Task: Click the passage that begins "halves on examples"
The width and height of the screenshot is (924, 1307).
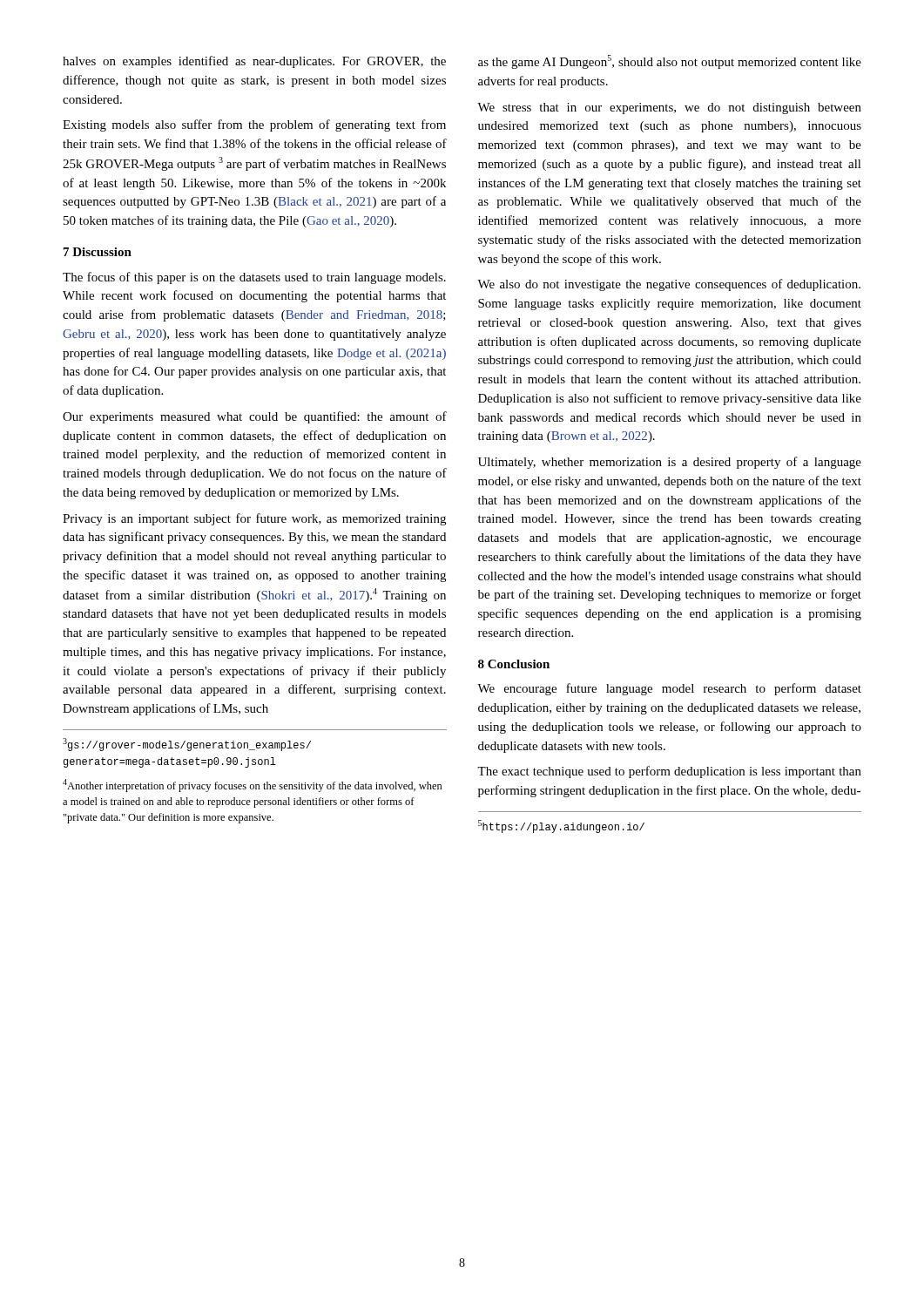Action: (x=255, y=141)
